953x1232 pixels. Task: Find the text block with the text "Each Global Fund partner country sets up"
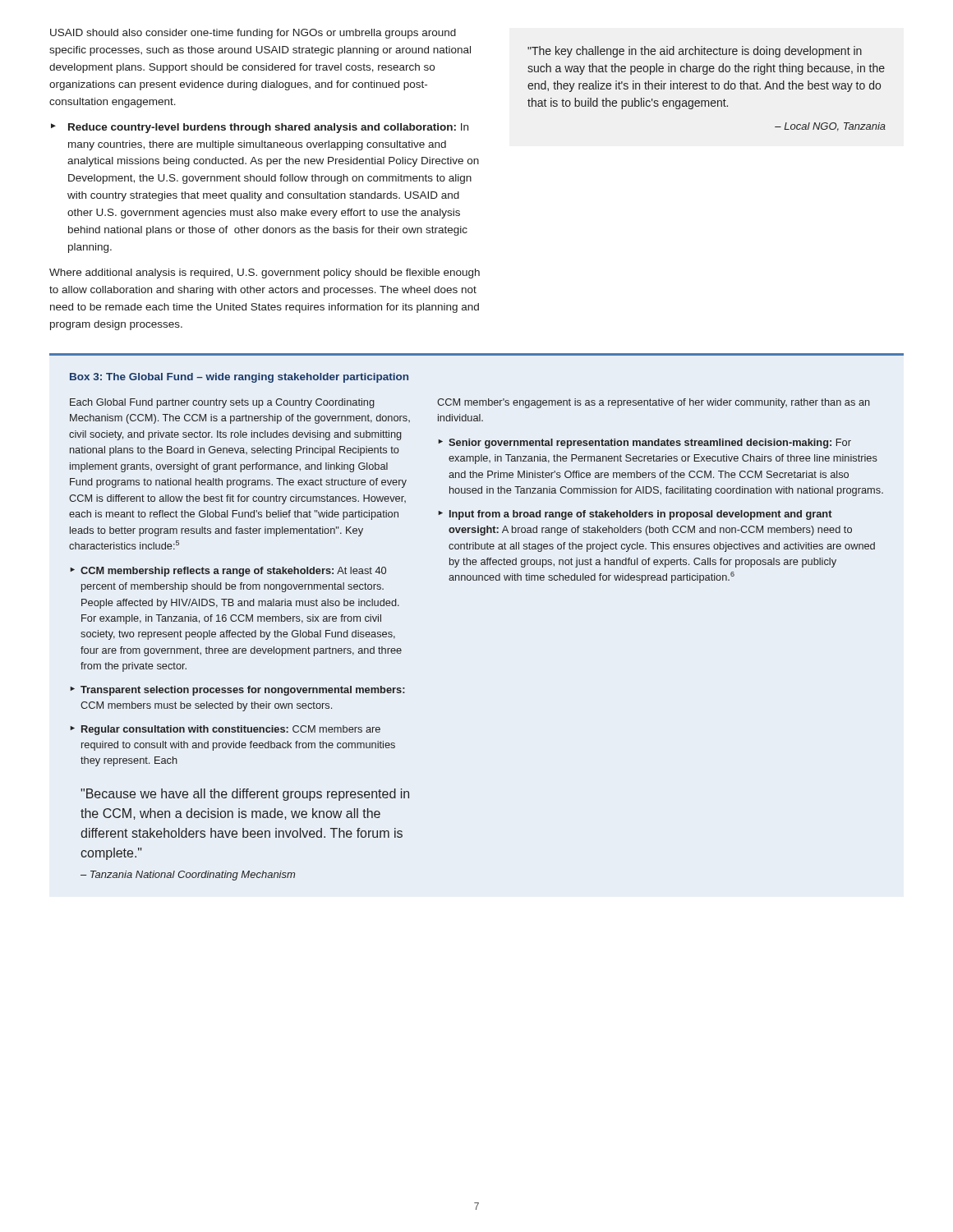click(x=240, y=474)
